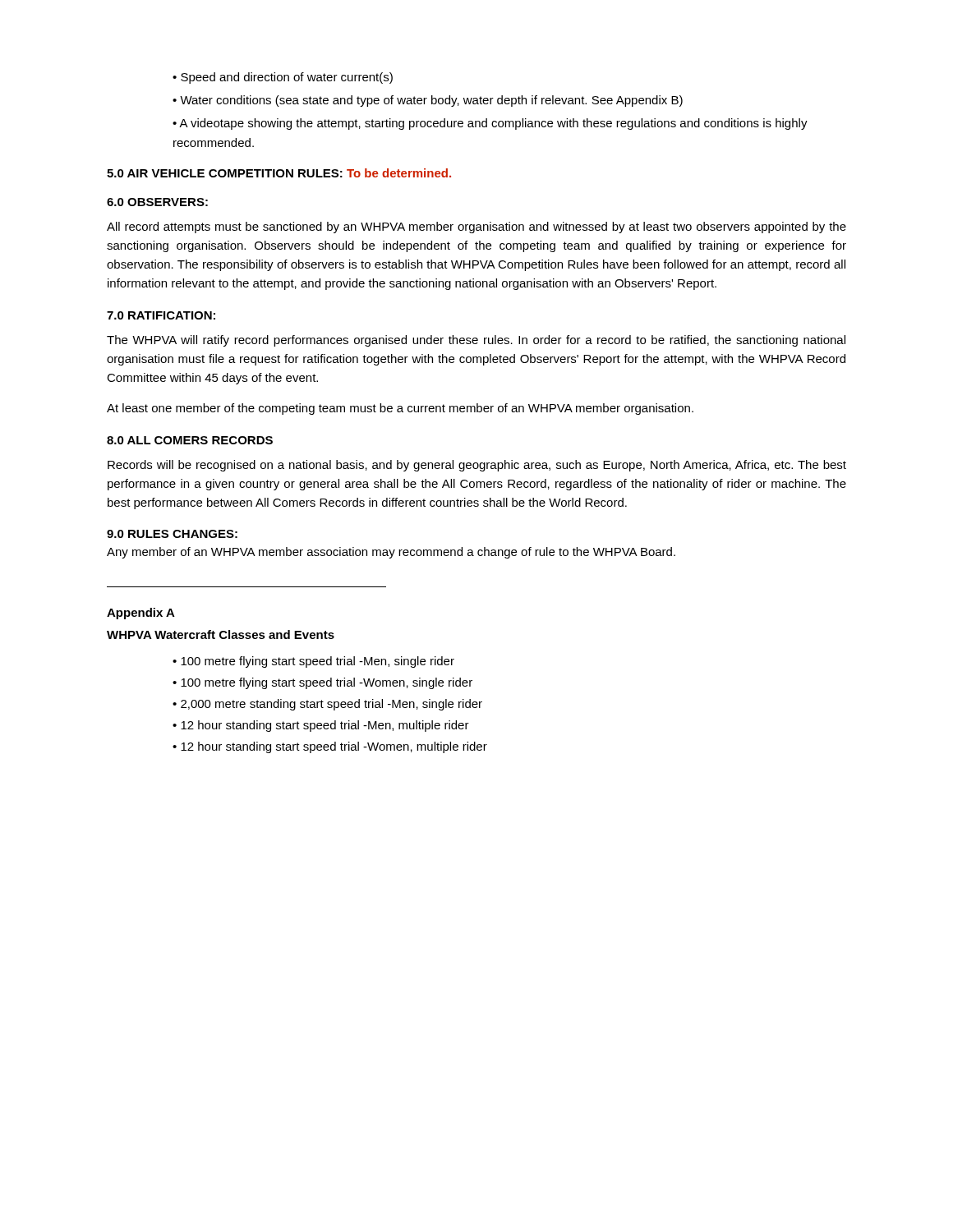Image resolution: width=953 pixels, height=1232 pixels.
Task: Find "8.0 ALL COMERS RECORDS" on this page
Action: pyautogui.click(x=190, y=439)
